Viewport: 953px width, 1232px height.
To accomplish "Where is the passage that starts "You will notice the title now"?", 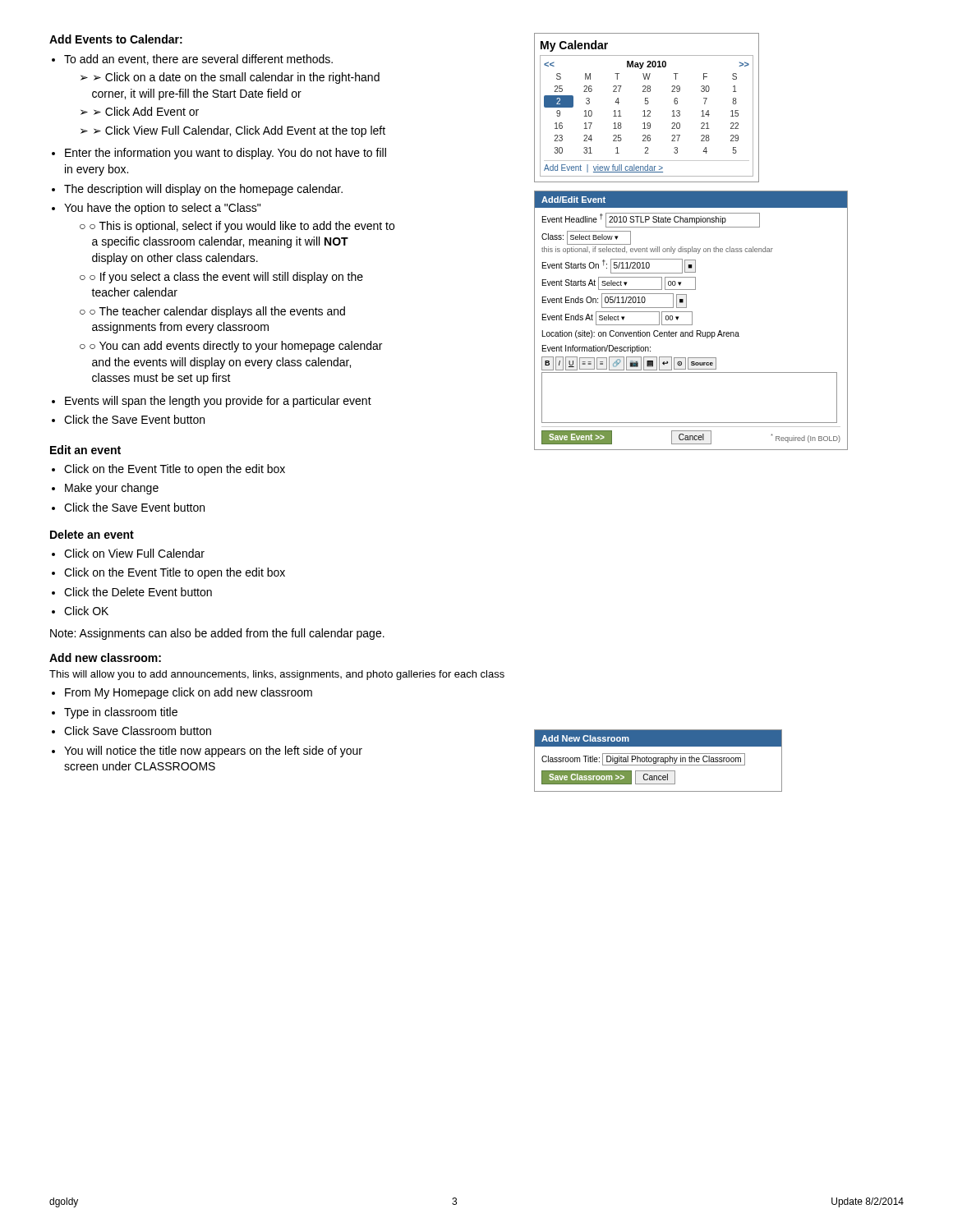I will click(213, 759).
